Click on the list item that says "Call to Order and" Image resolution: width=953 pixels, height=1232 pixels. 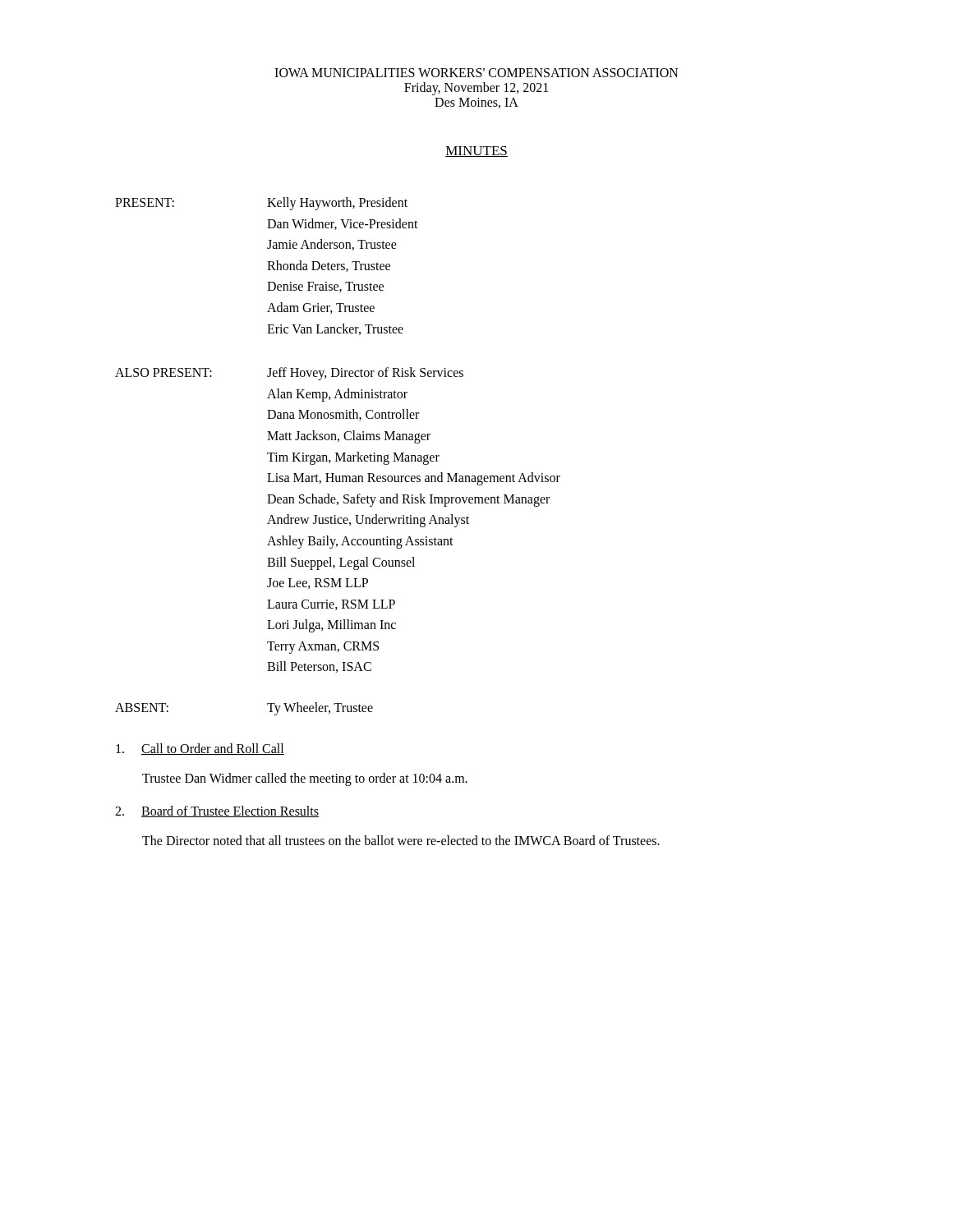pyautogui.click(x=200, y=749)
